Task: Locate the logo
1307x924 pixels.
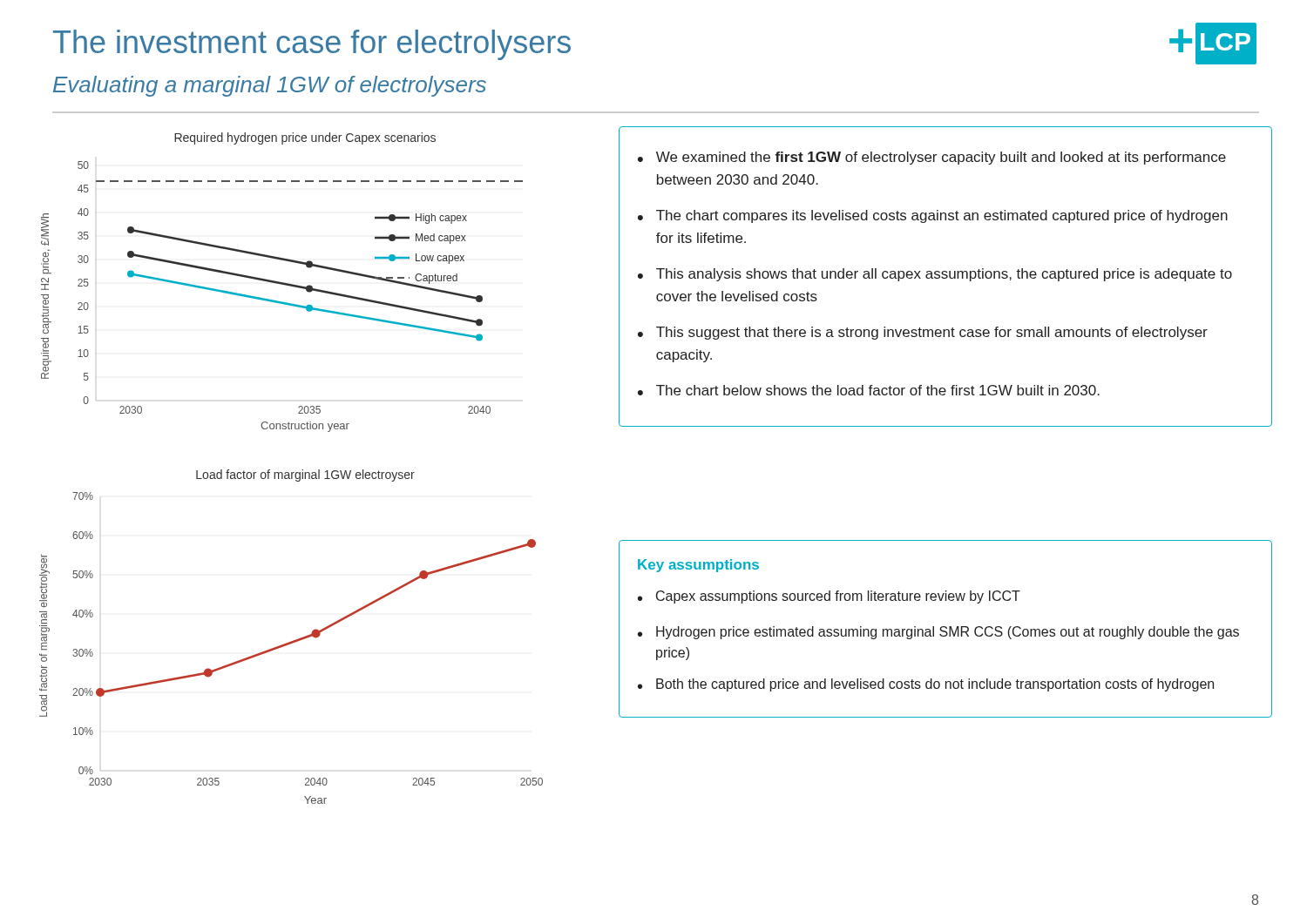Action: [x=1213, y=43]
